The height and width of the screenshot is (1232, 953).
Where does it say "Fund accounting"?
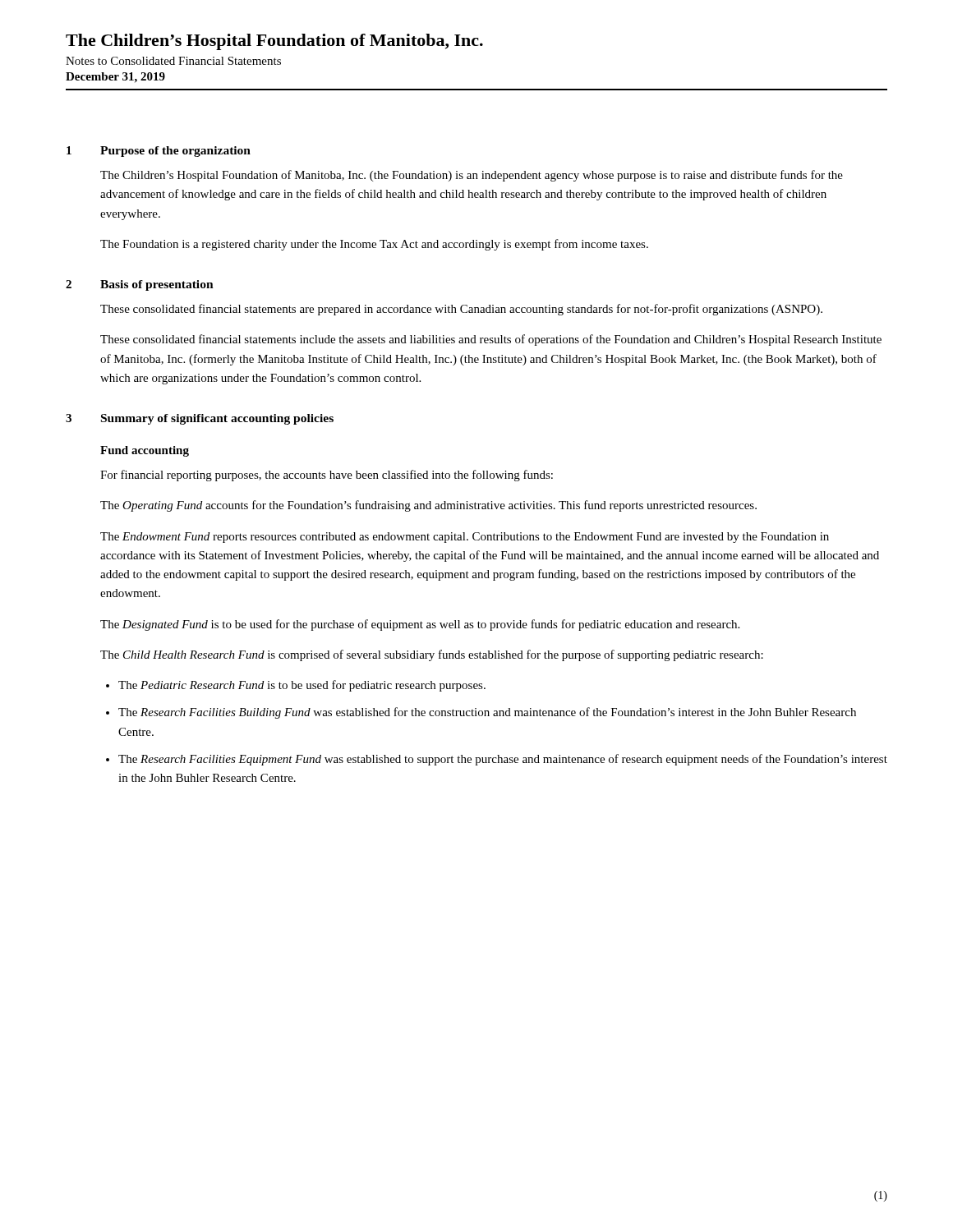pyautogui.click(x=145, y=451)
